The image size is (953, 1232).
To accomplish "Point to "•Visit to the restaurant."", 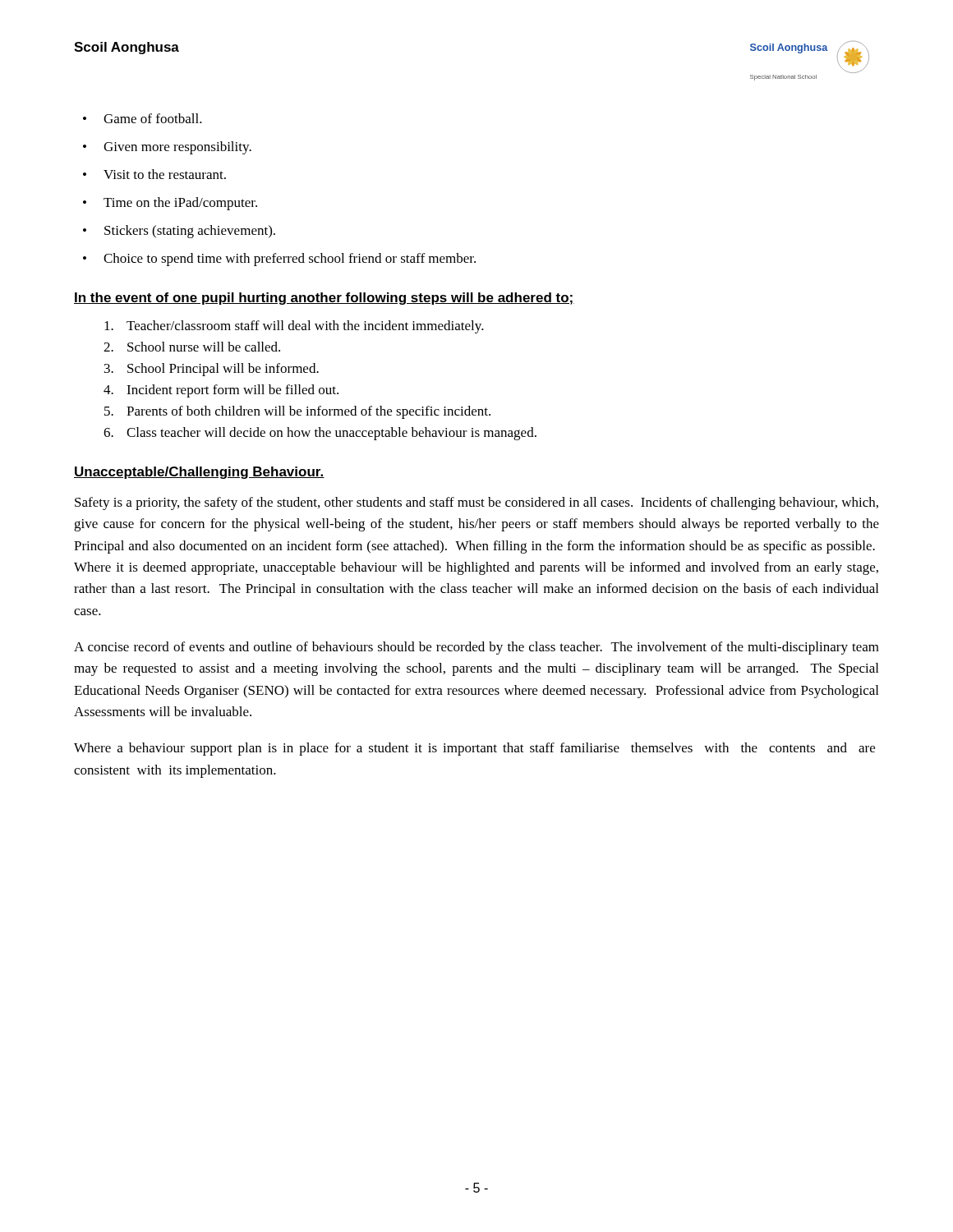I will pos(154,175).
